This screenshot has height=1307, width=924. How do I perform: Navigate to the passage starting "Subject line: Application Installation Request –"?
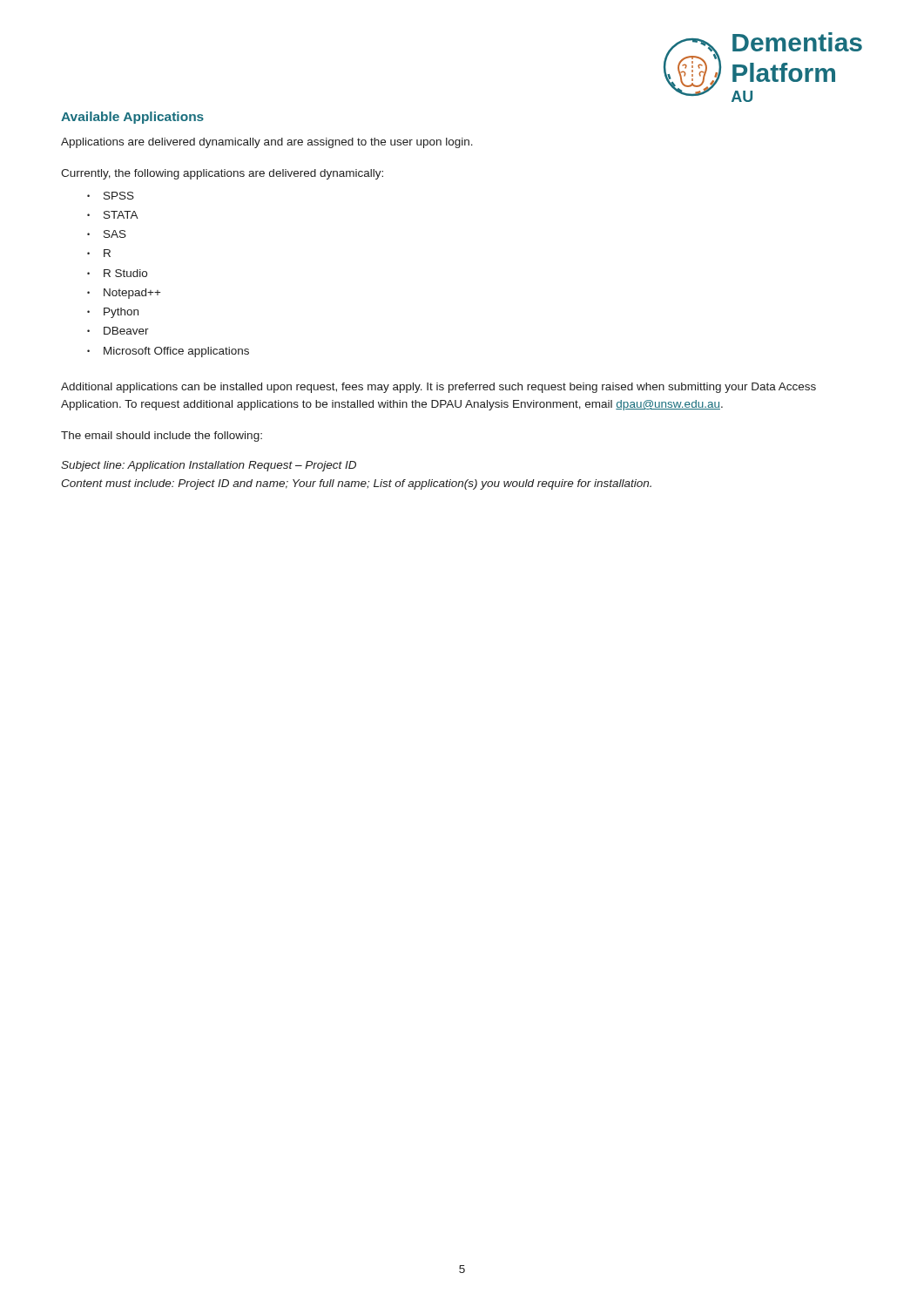(x=357, y=474)
